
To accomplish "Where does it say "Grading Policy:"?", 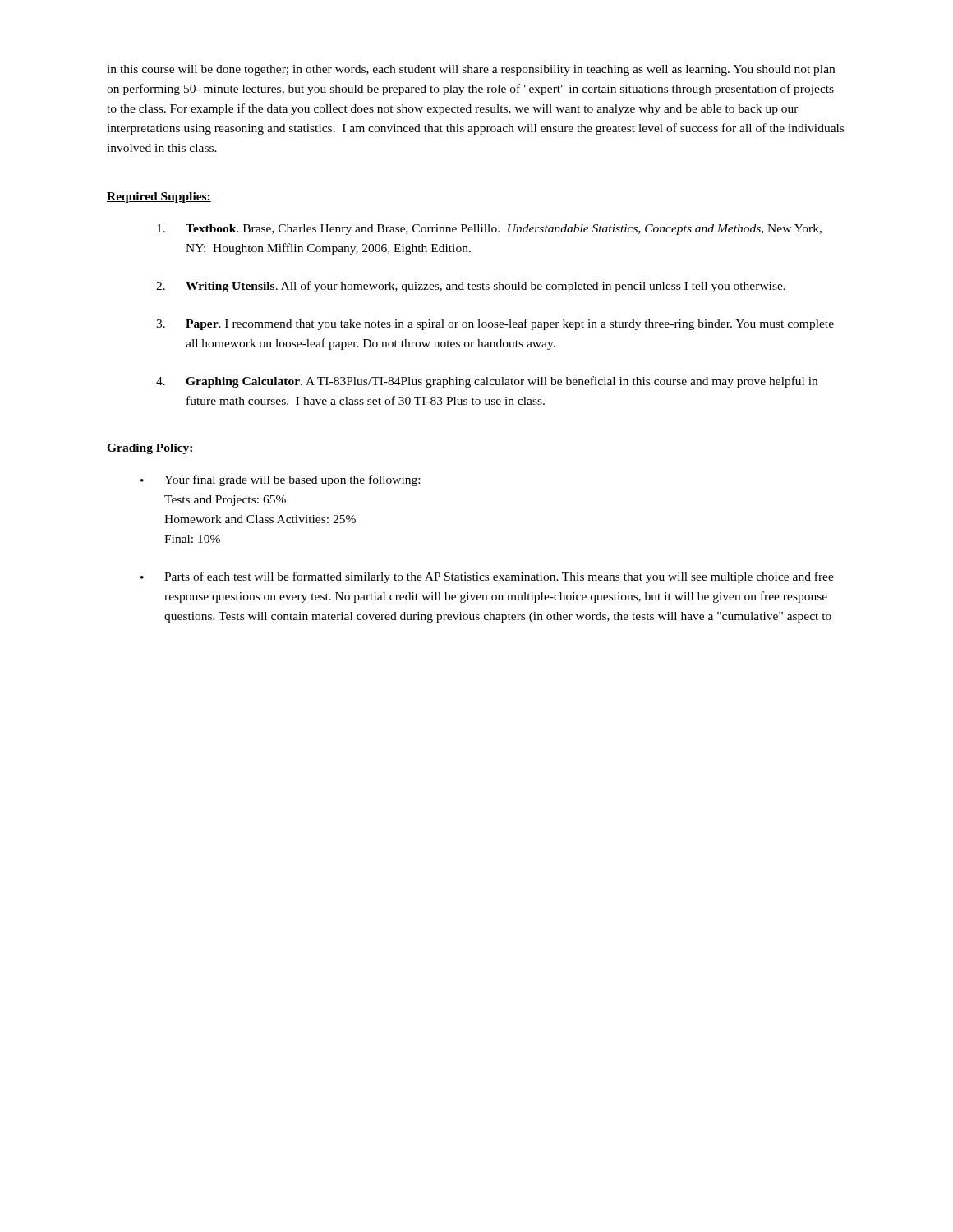I will [x=150, y=447].
